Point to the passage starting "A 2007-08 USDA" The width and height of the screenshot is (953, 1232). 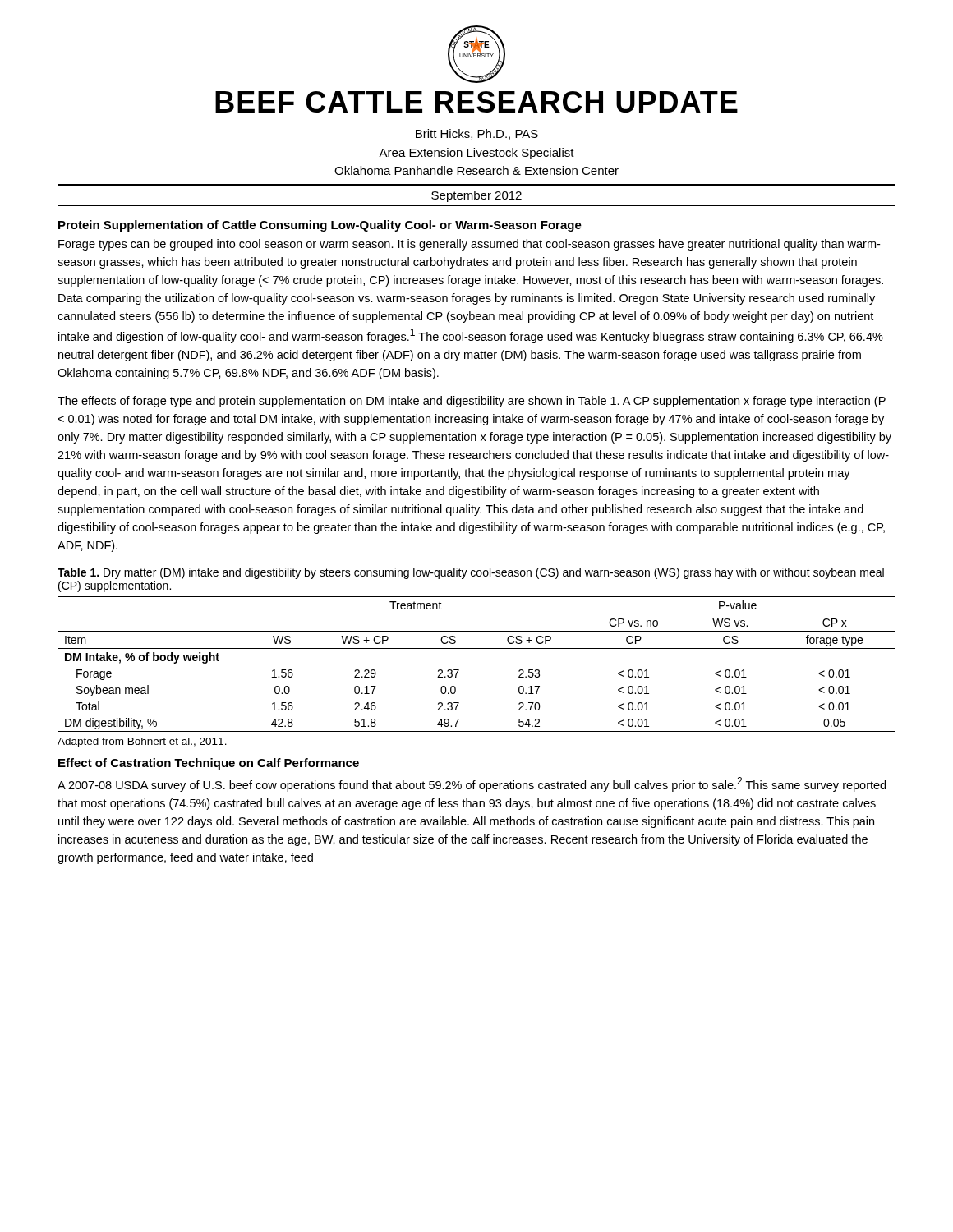472,820
